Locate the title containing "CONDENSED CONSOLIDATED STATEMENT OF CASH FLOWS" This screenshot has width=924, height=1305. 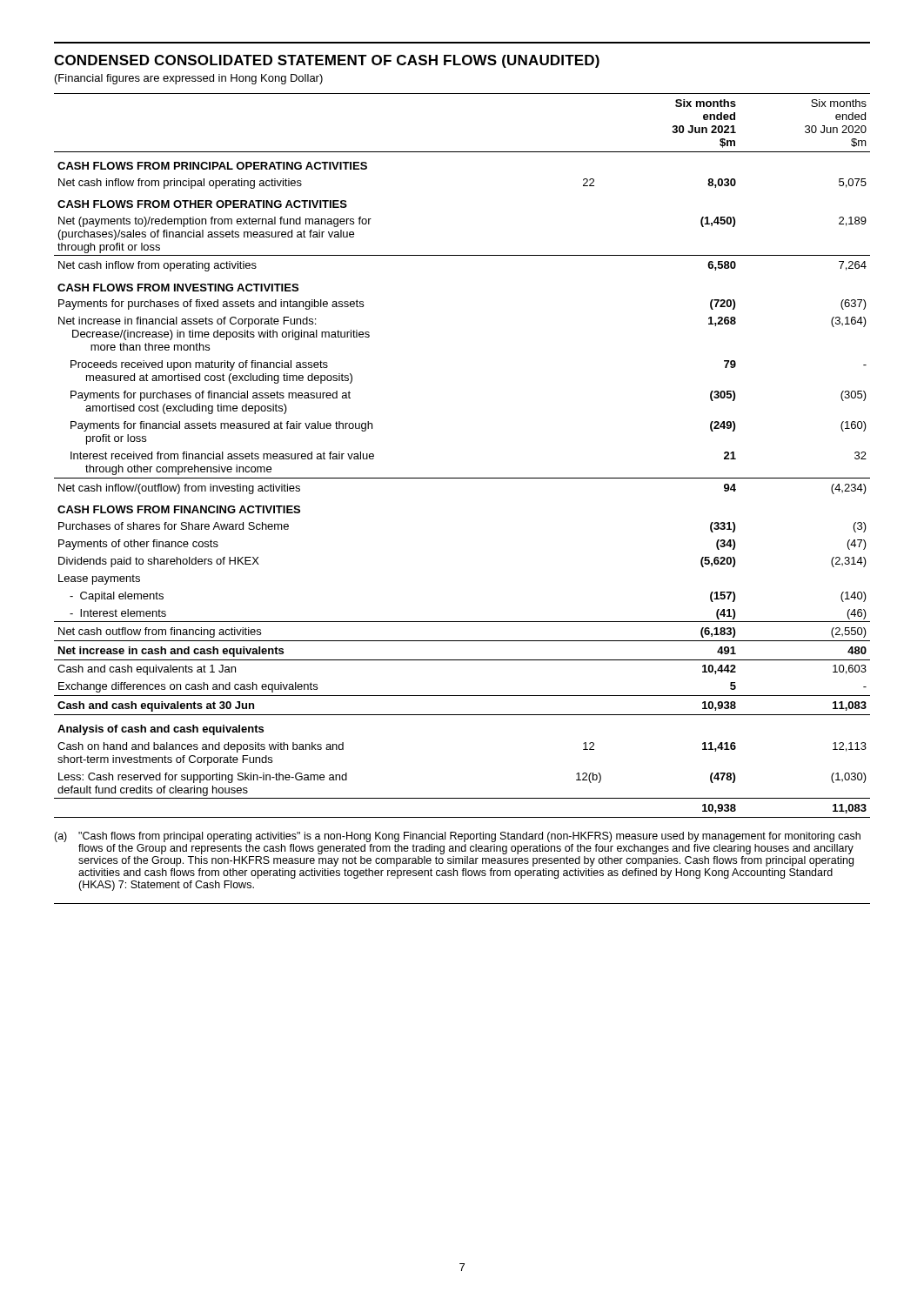(x=462, y=61)
